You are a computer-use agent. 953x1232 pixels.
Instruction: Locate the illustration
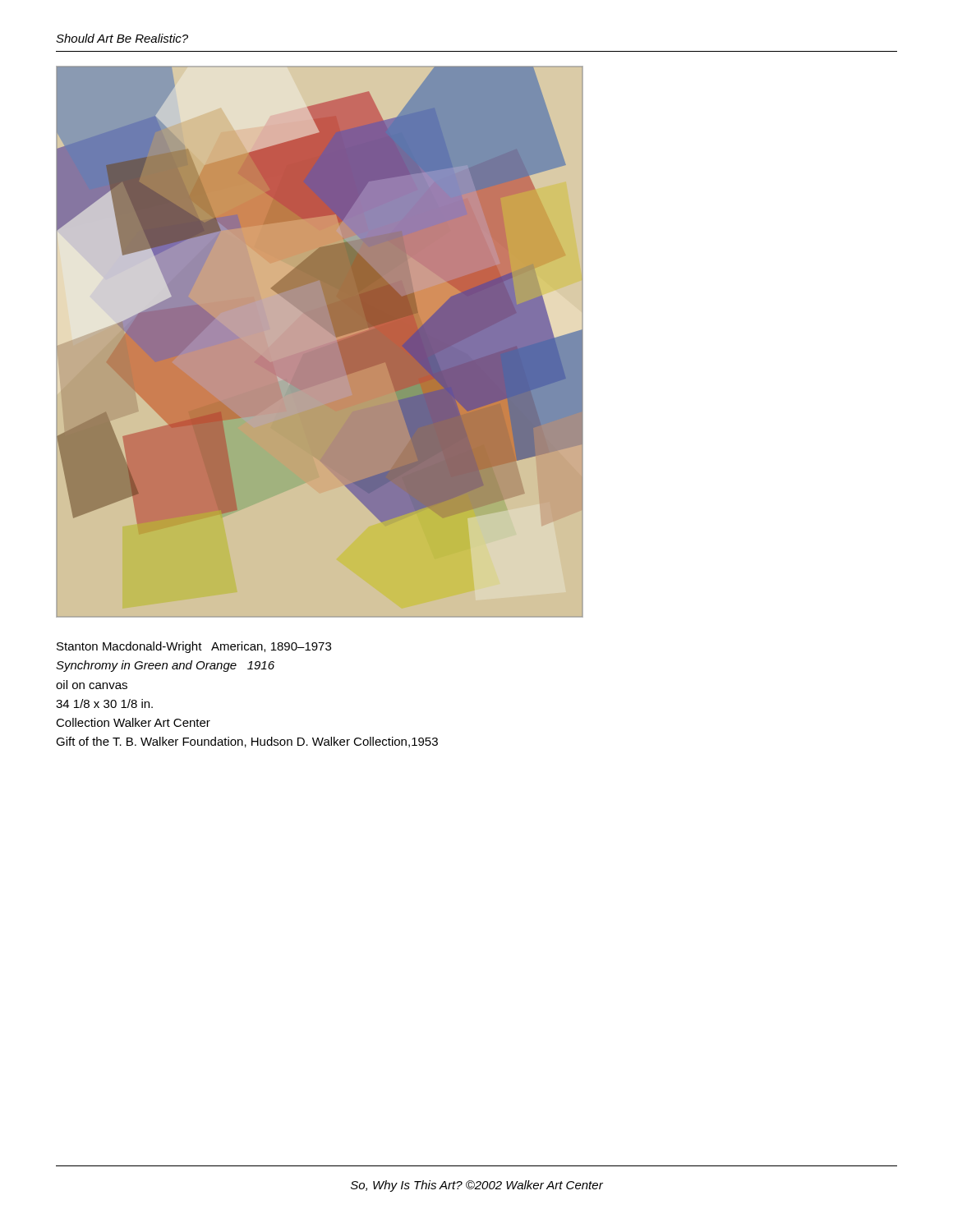[319, 341]
